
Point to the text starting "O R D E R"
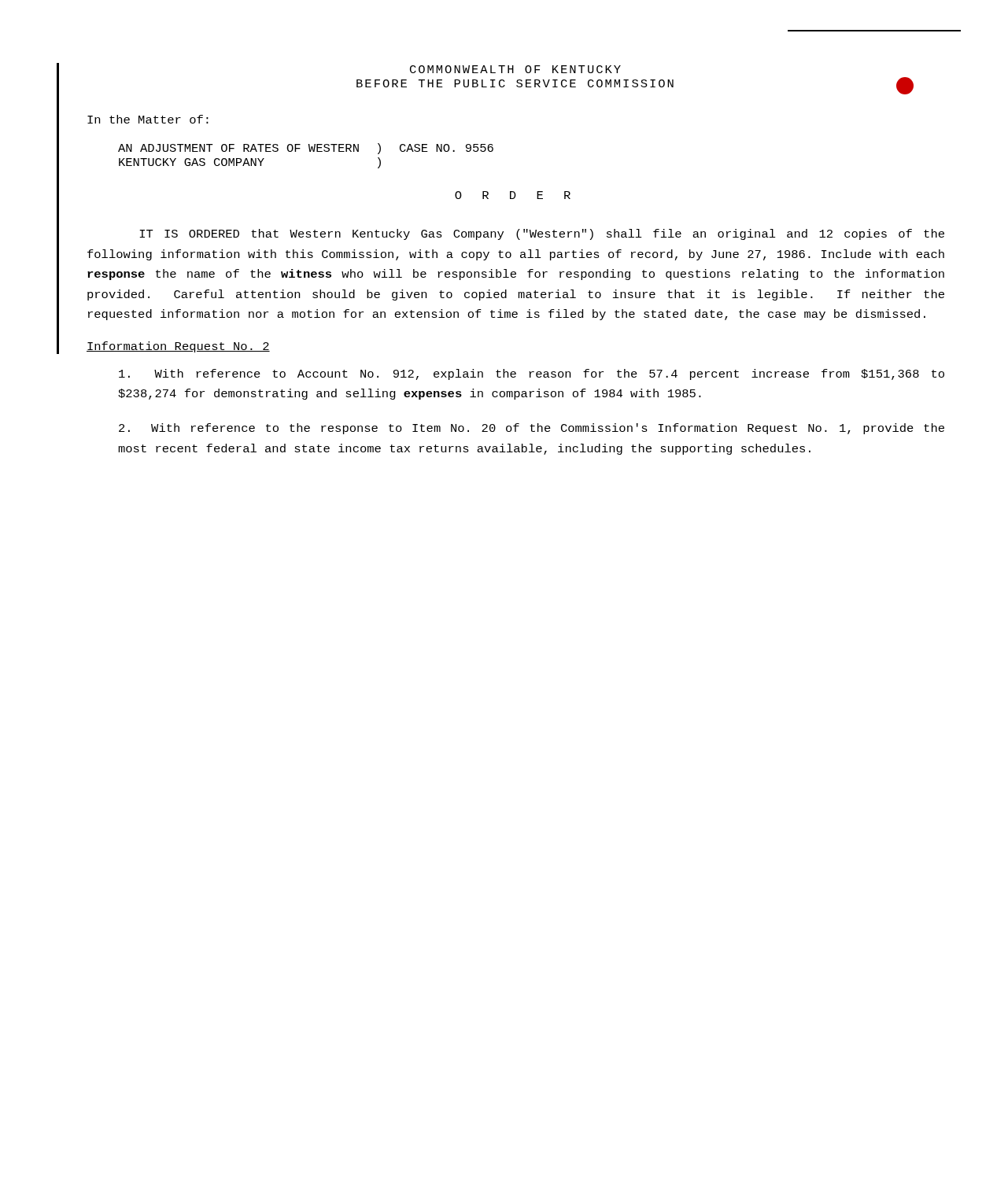(x=516, y=196)
